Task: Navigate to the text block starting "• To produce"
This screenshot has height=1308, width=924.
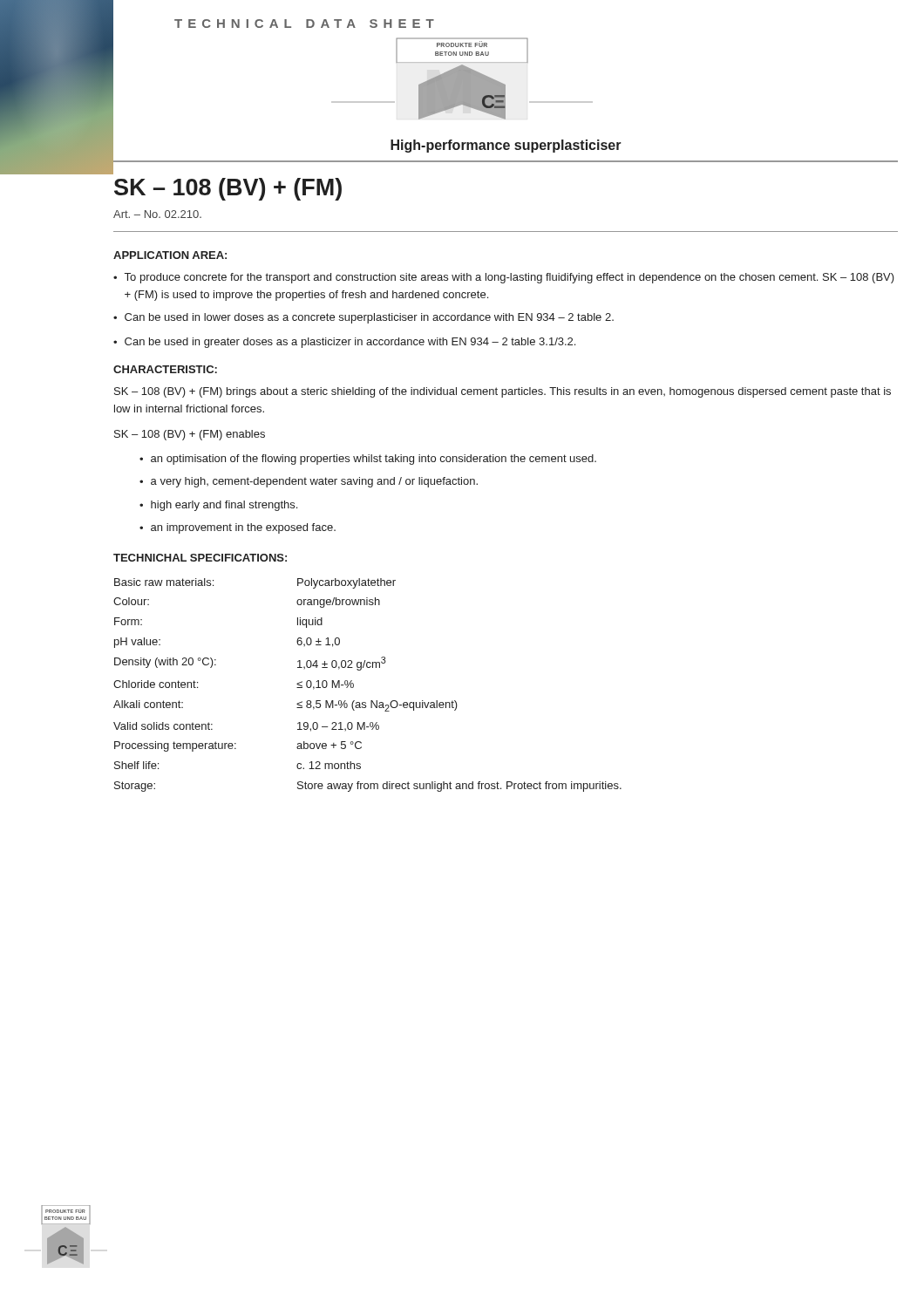Action: [506, 286]
